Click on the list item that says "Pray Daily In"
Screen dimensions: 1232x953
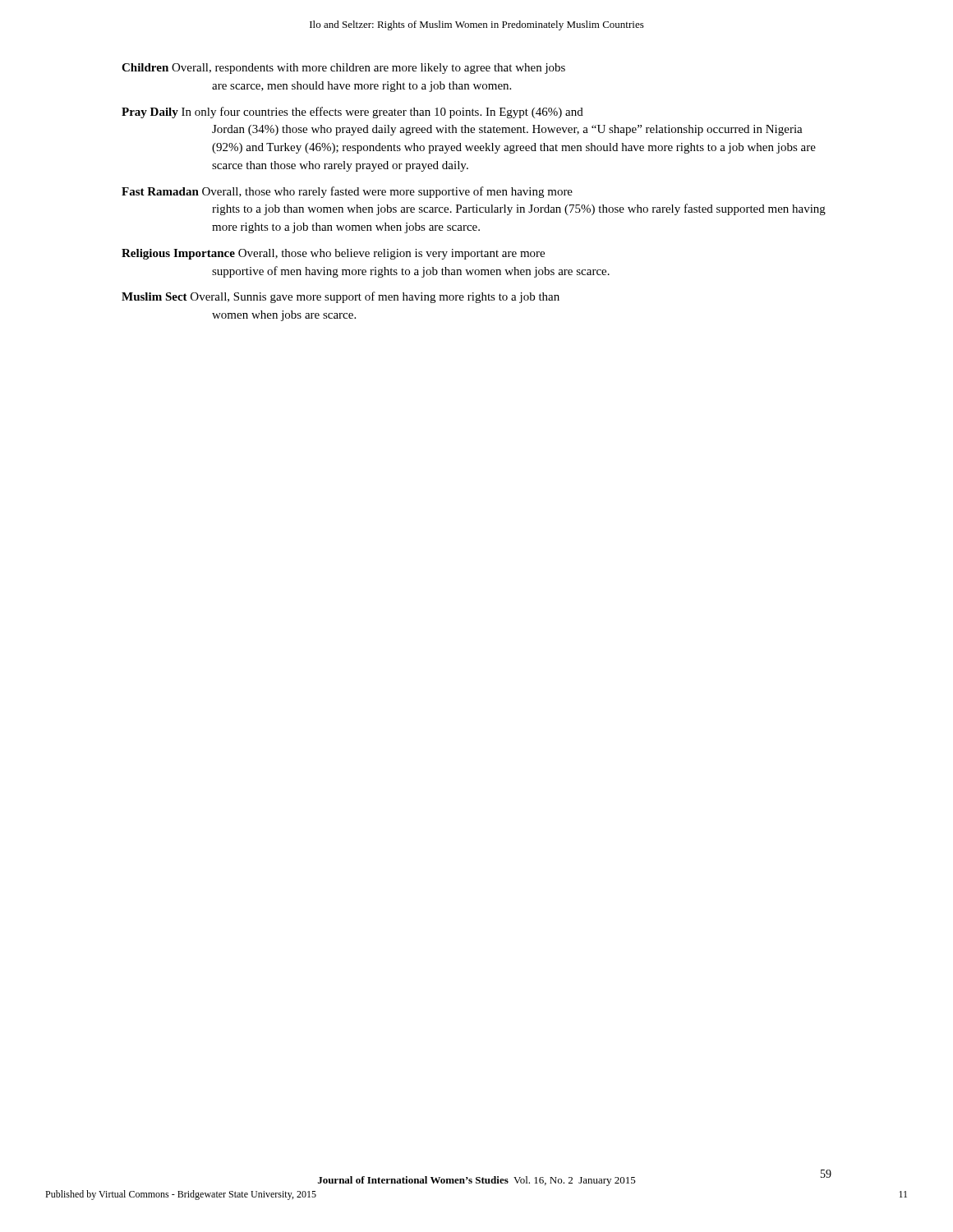[x=476, y=139]
